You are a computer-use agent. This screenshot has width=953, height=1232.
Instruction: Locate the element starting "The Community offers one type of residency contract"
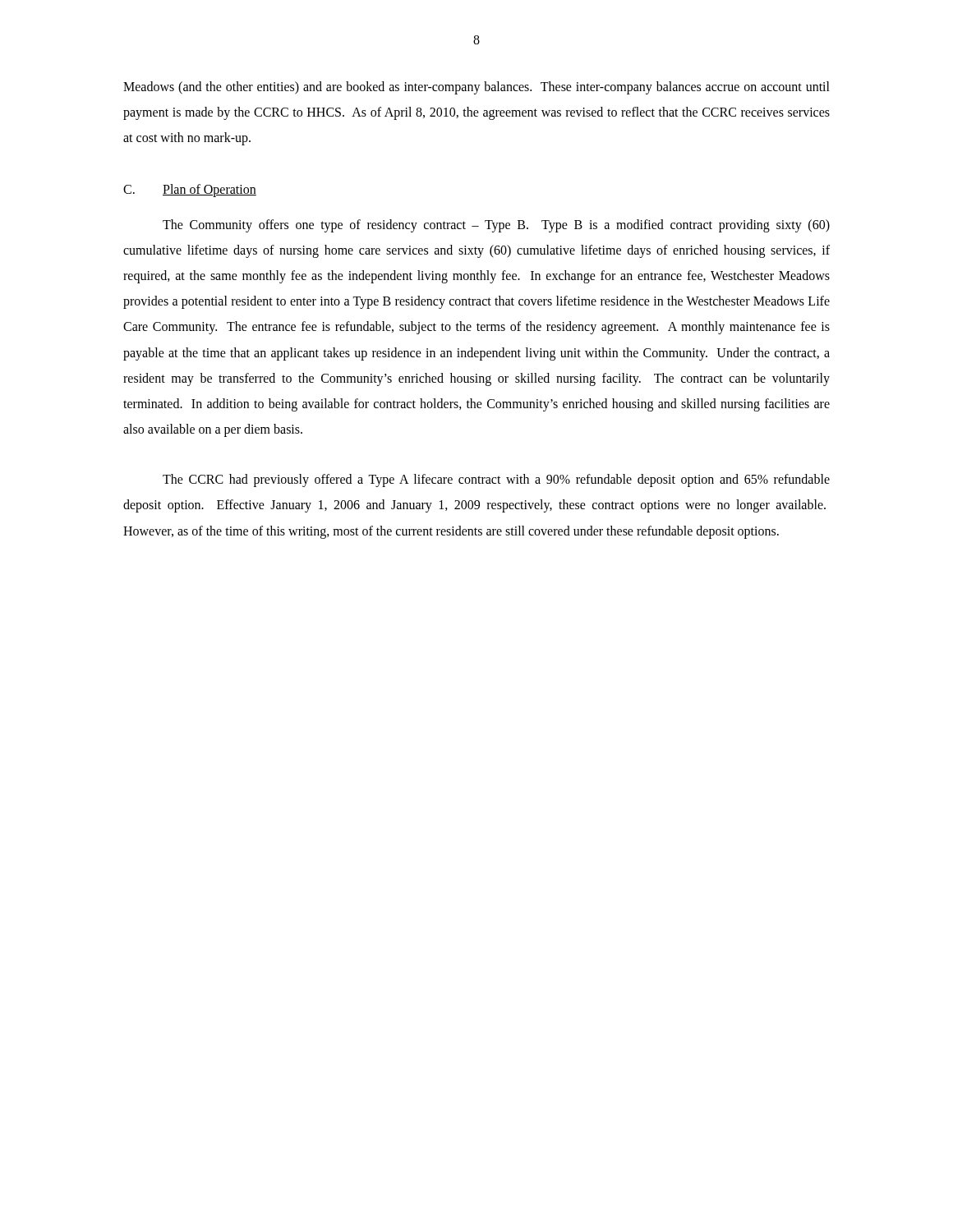pyautogui.click(x=476, y=327)
